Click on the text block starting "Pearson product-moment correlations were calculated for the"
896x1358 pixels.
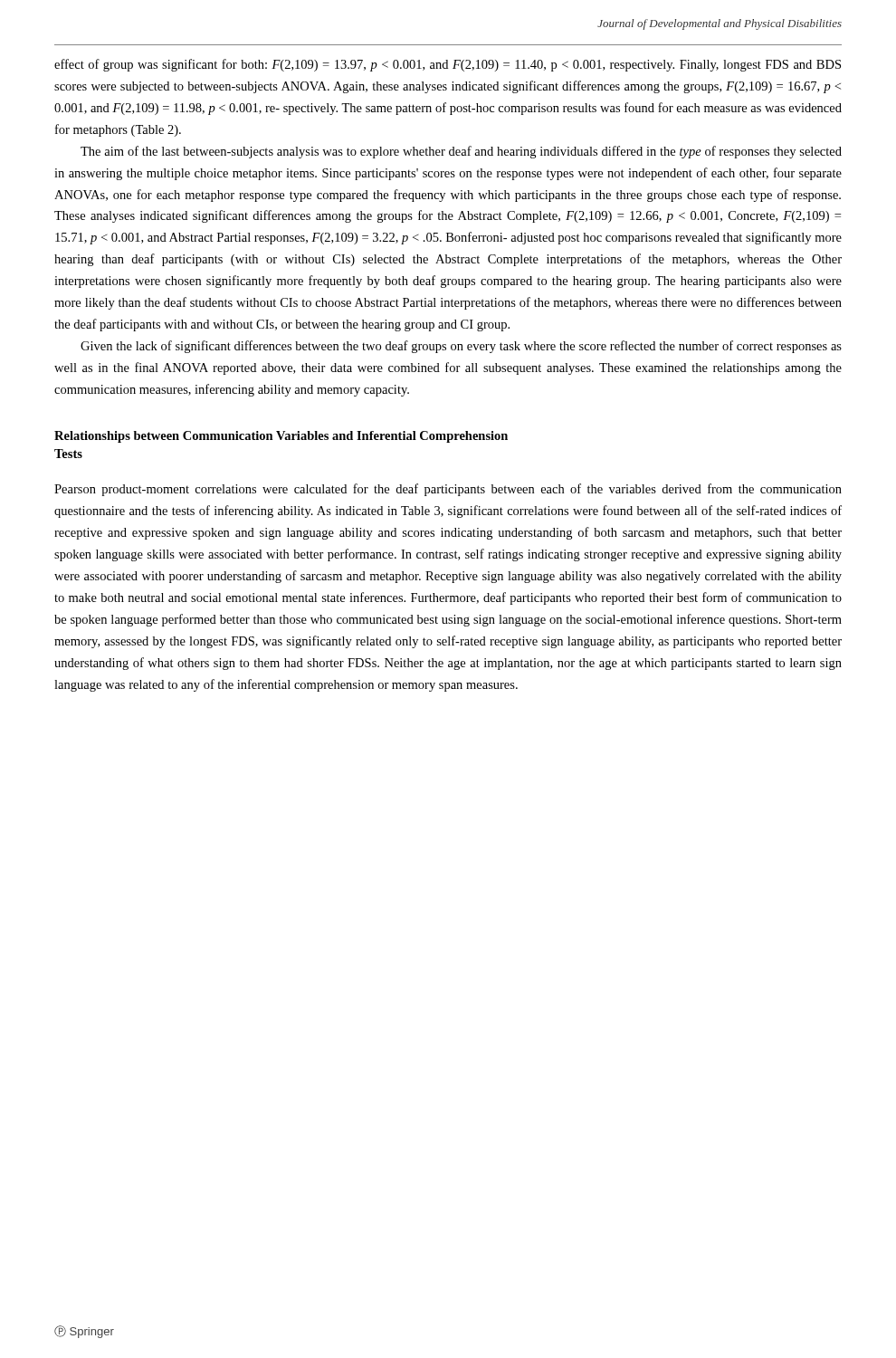tap(448, 588)
